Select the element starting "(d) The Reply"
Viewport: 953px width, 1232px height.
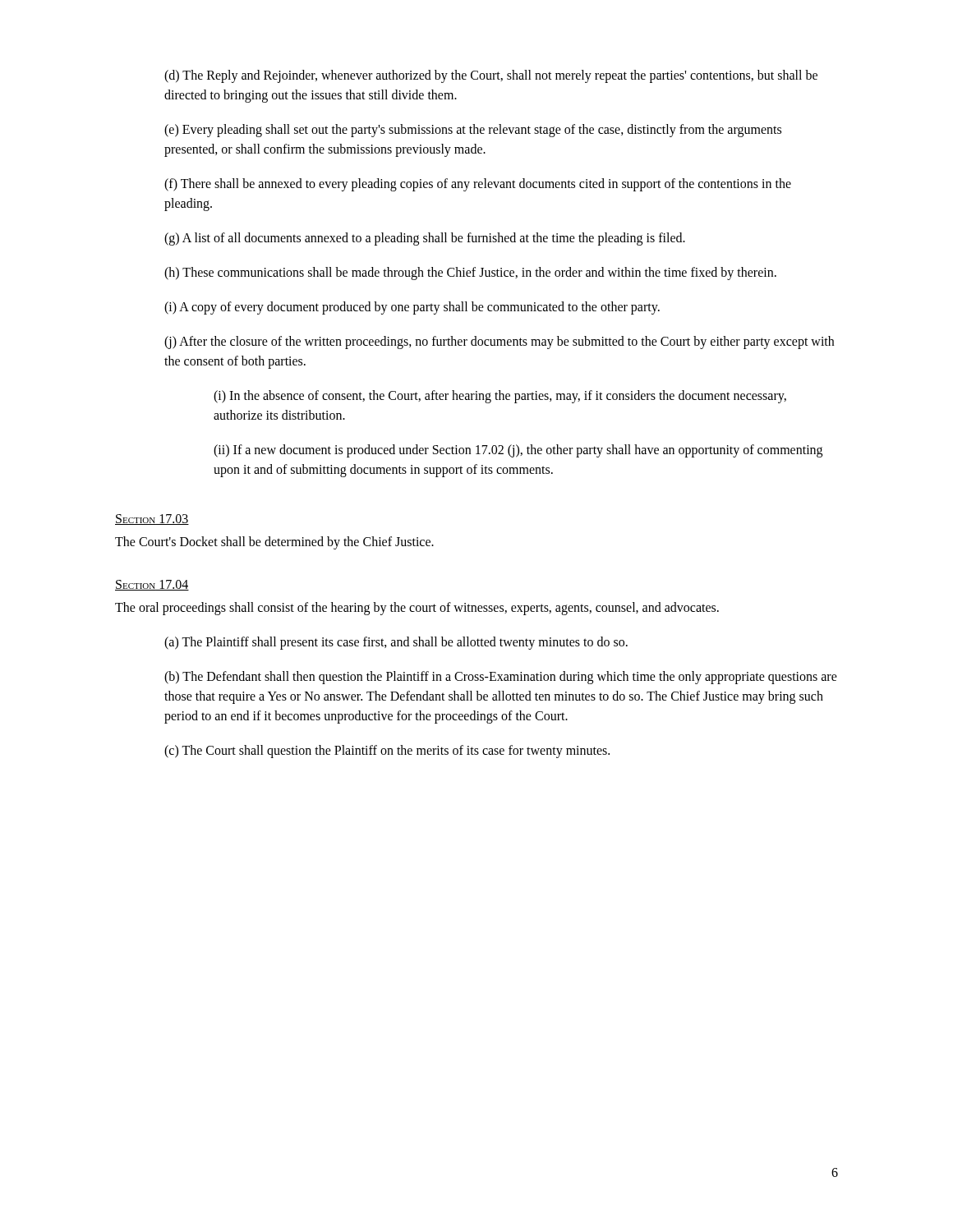(491, 85)
